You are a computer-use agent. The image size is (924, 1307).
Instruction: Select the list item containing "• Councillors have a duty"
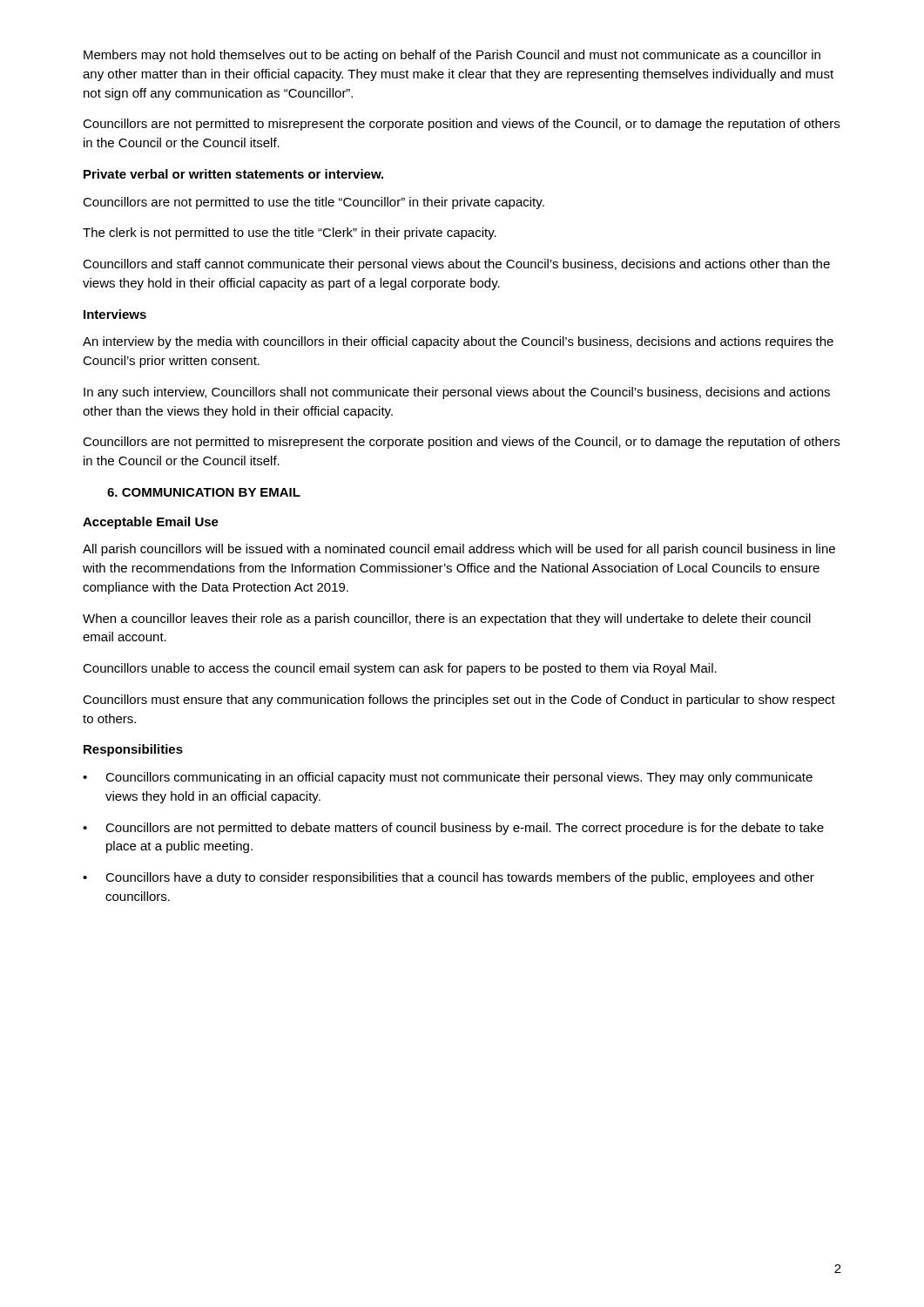tap(462, 887)
